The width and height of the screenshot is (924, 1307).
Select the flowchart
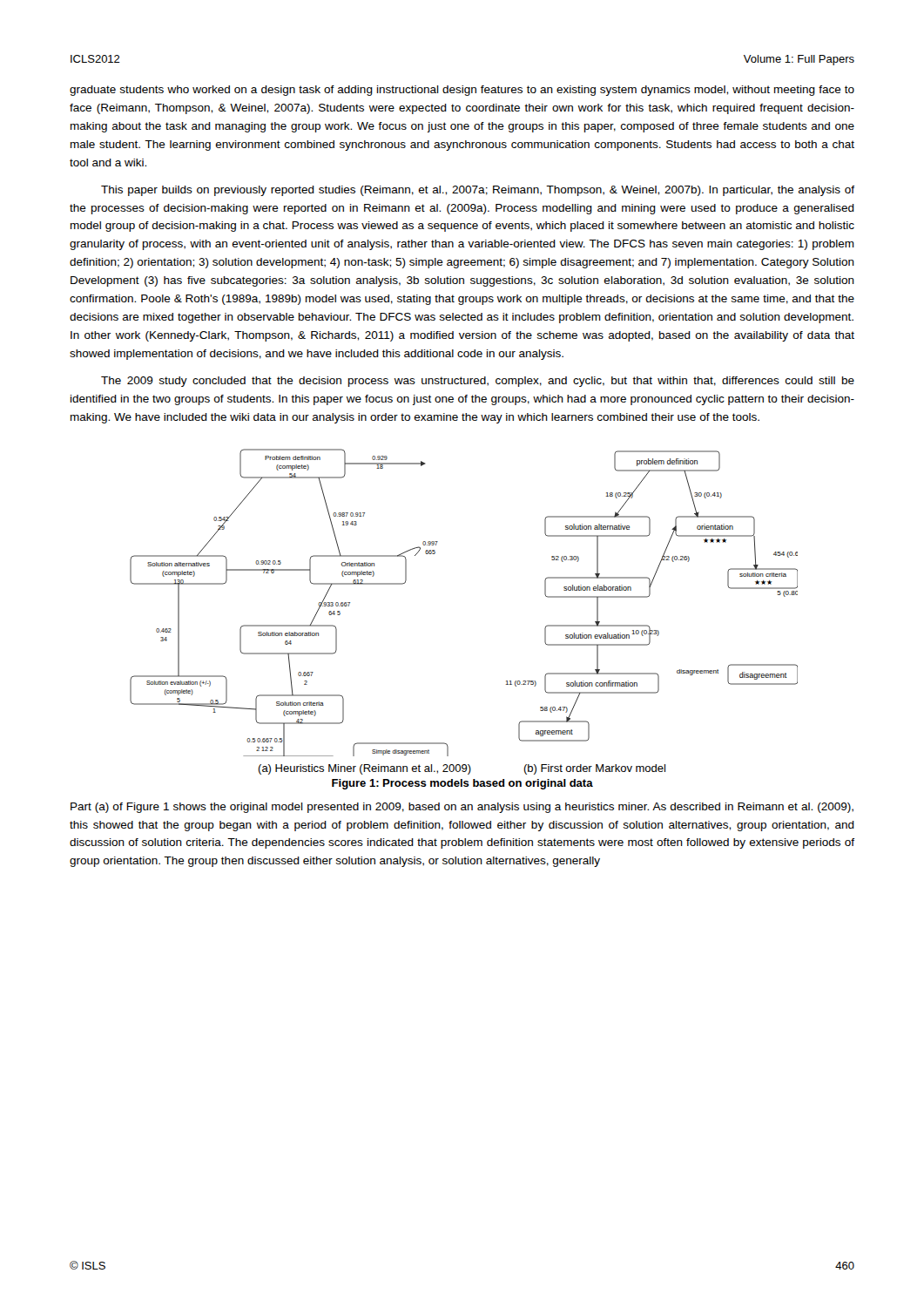[462, 616]
